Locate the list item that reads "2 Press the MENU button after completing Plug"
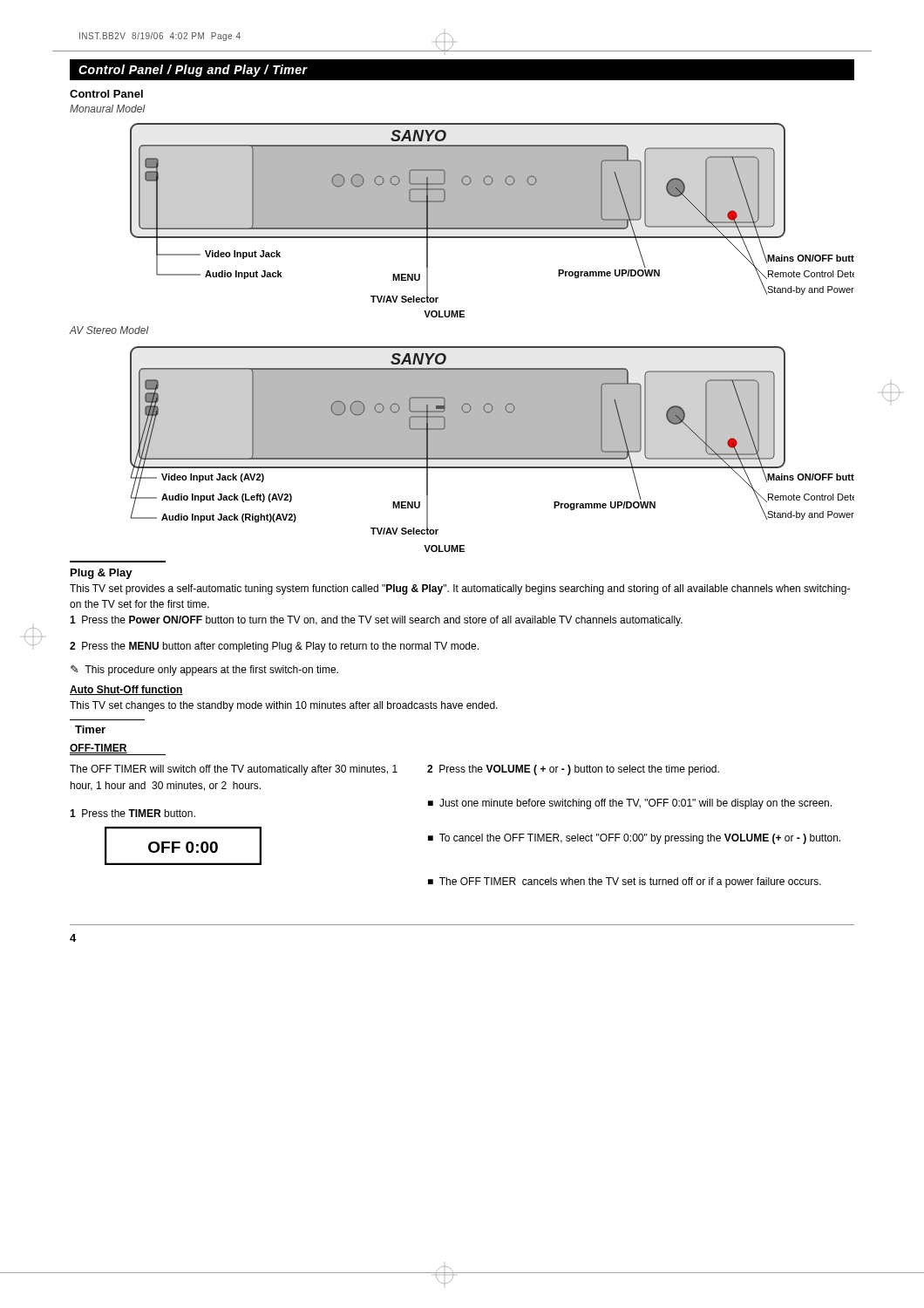Viewport: 924px width, 1308px height. tap(275, 646)
